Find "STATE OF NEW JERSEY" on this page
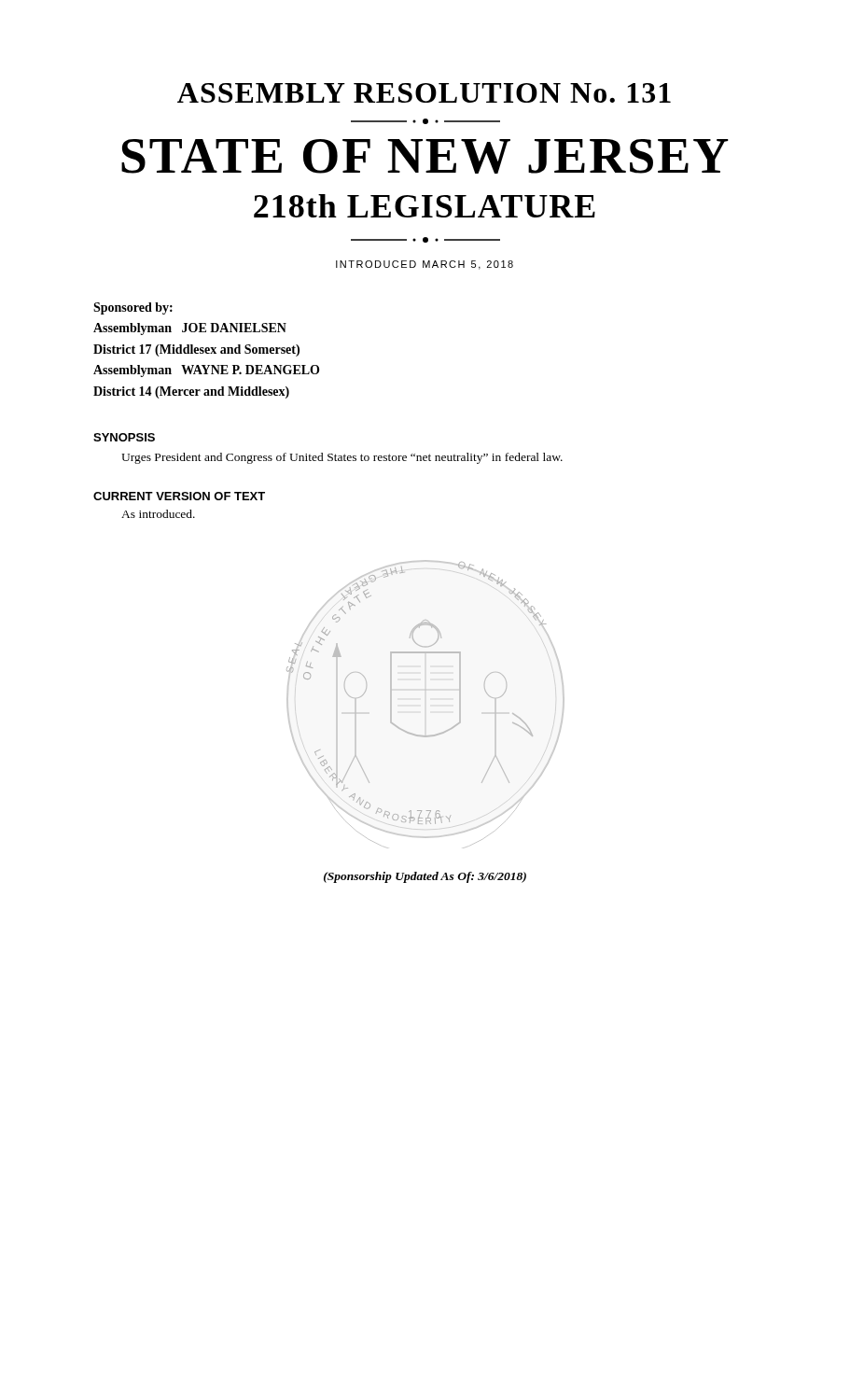The width and height of the screenshot is (850, 1400). 425,157
